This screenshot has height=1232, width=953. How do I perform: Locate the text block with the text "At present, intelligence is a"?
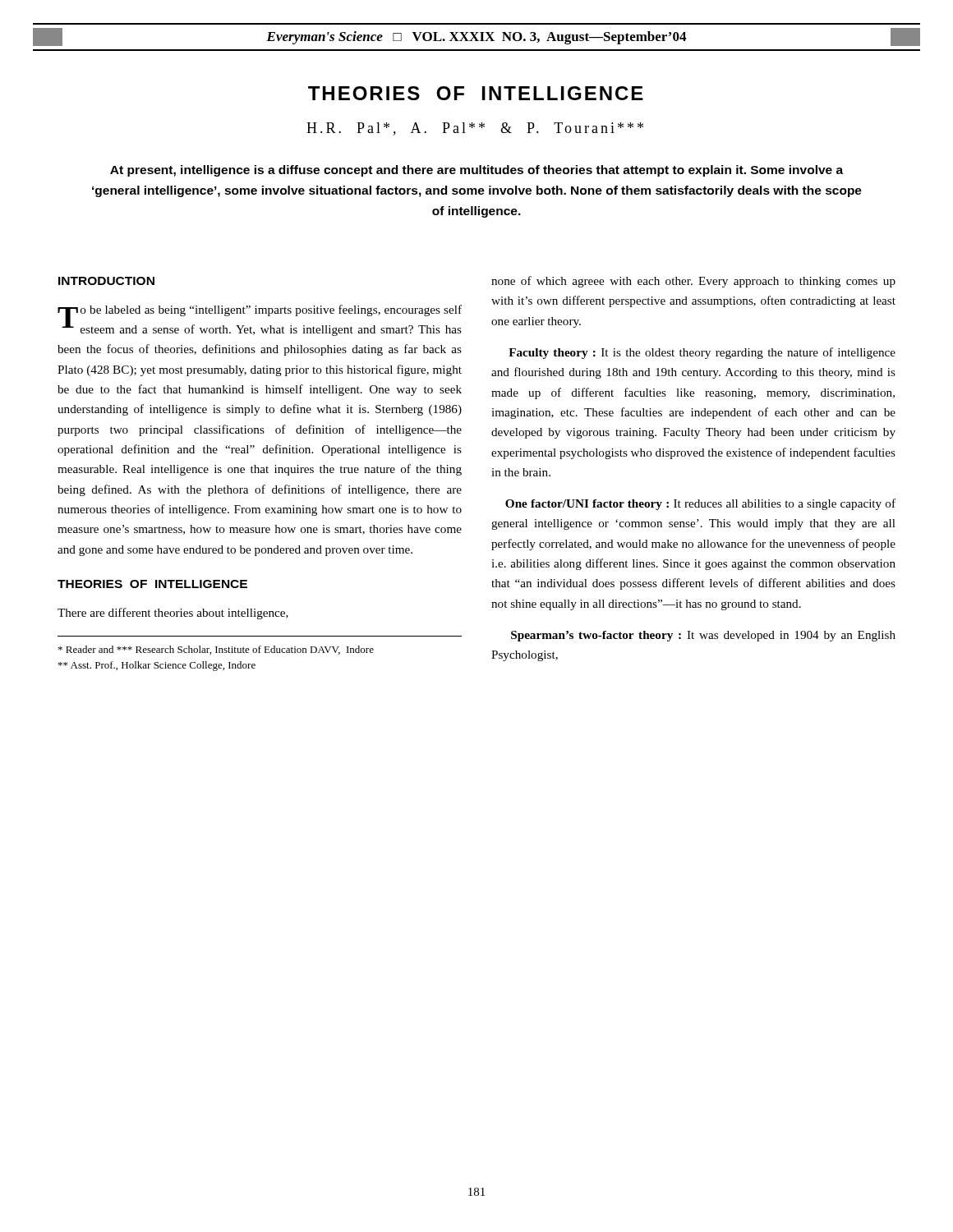point(476,190)
